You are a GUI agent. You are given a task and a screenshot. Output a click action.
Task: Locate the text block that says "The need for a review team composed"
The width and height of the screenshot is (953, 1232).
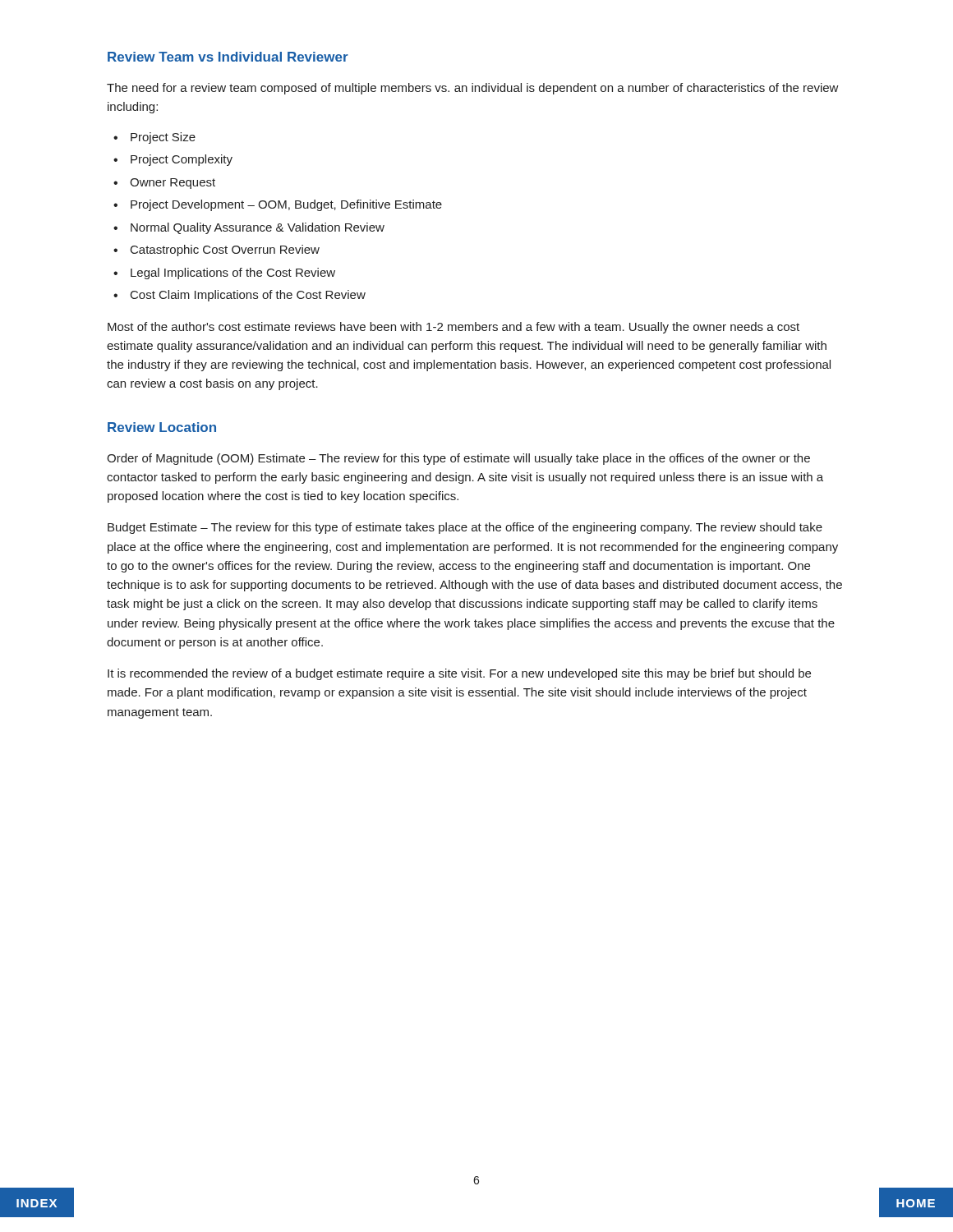coord(476,97)
